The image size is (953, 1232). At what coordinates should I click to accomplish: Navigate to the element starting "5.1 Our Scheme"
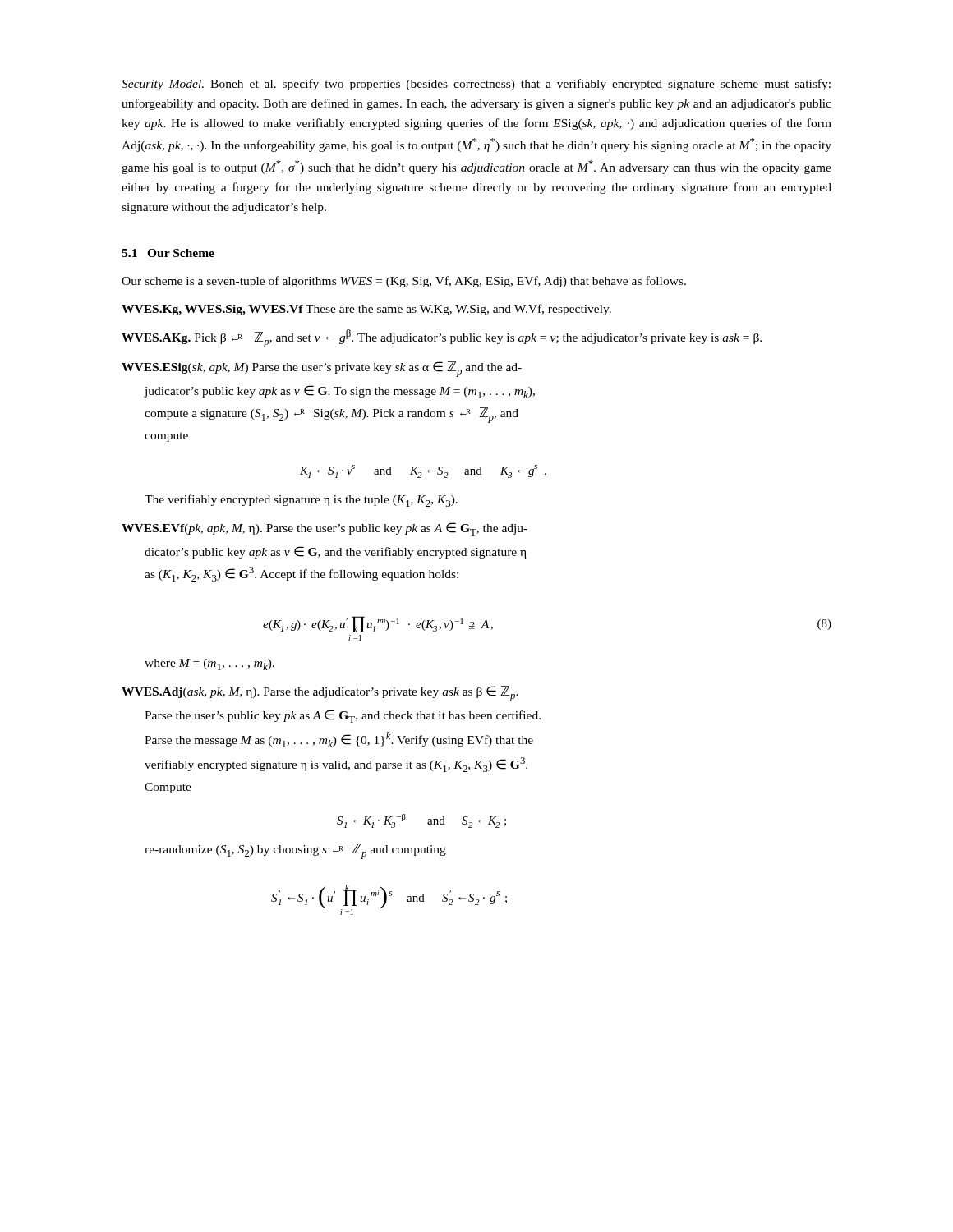click(x=168, y=253)
